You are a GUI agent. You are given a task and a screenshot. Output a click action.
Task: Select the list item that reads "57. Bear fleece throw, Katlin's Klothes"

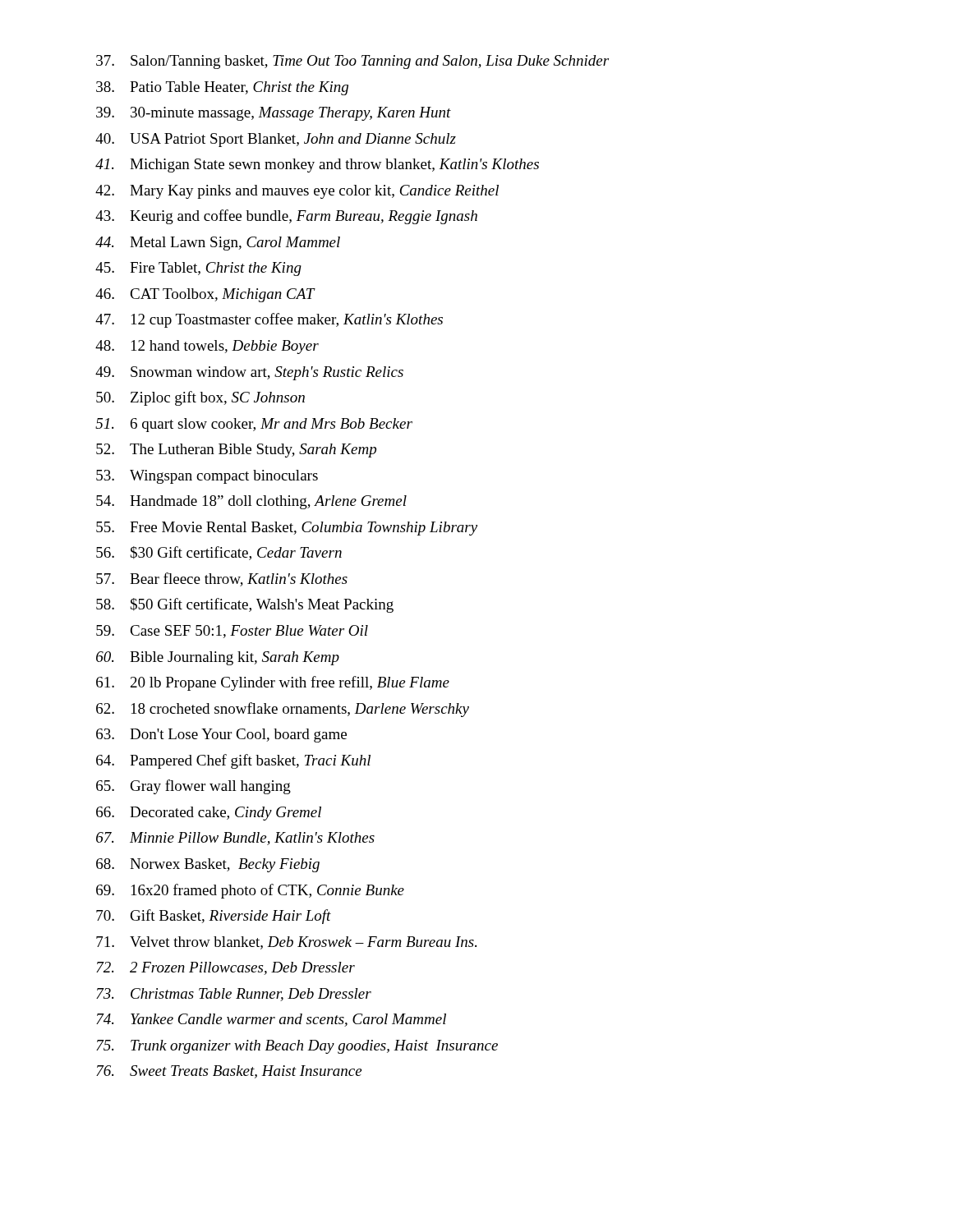(x=222, y=579)
